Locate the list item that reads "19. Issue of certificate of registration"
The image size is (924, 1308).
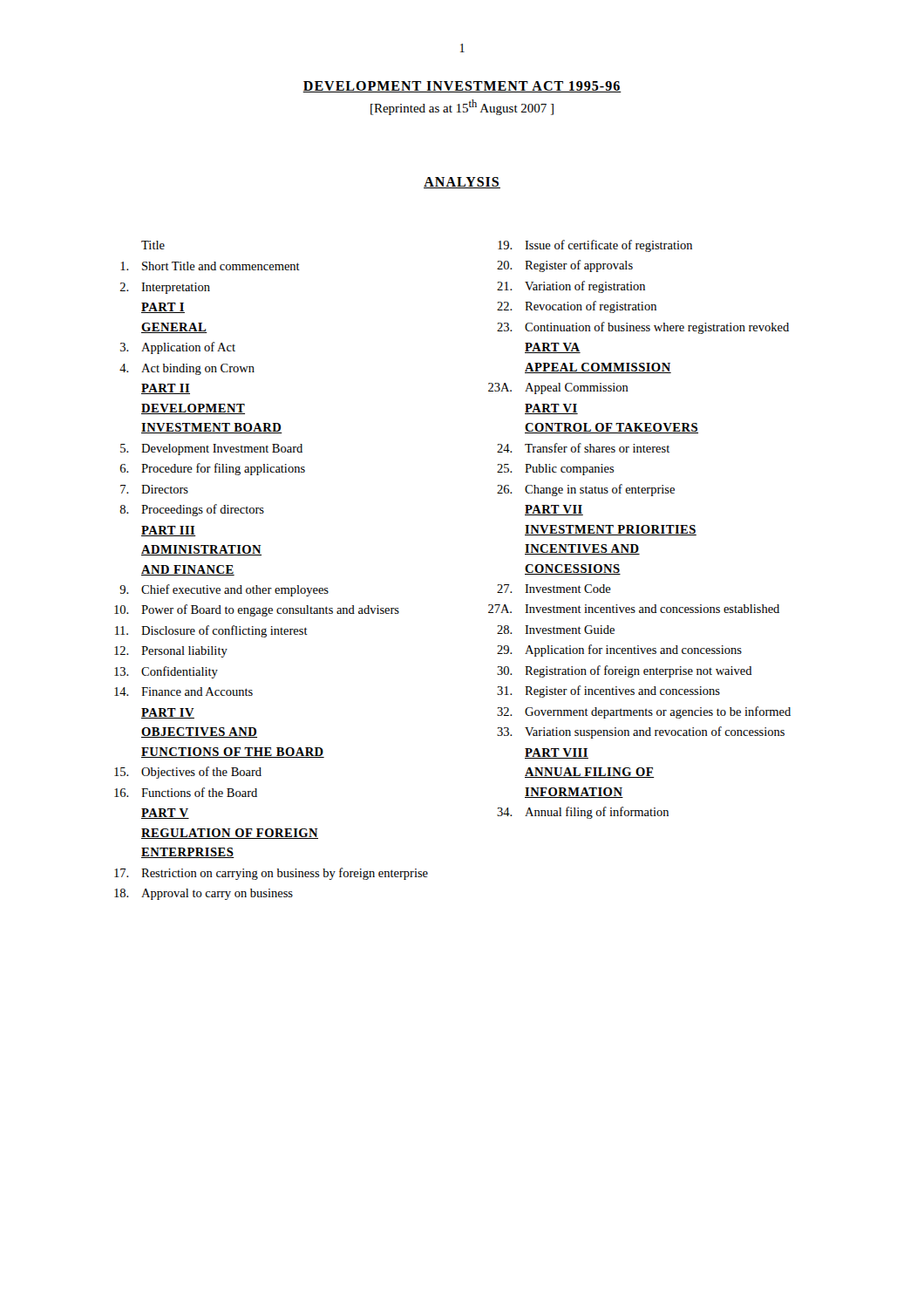(654, 245)
